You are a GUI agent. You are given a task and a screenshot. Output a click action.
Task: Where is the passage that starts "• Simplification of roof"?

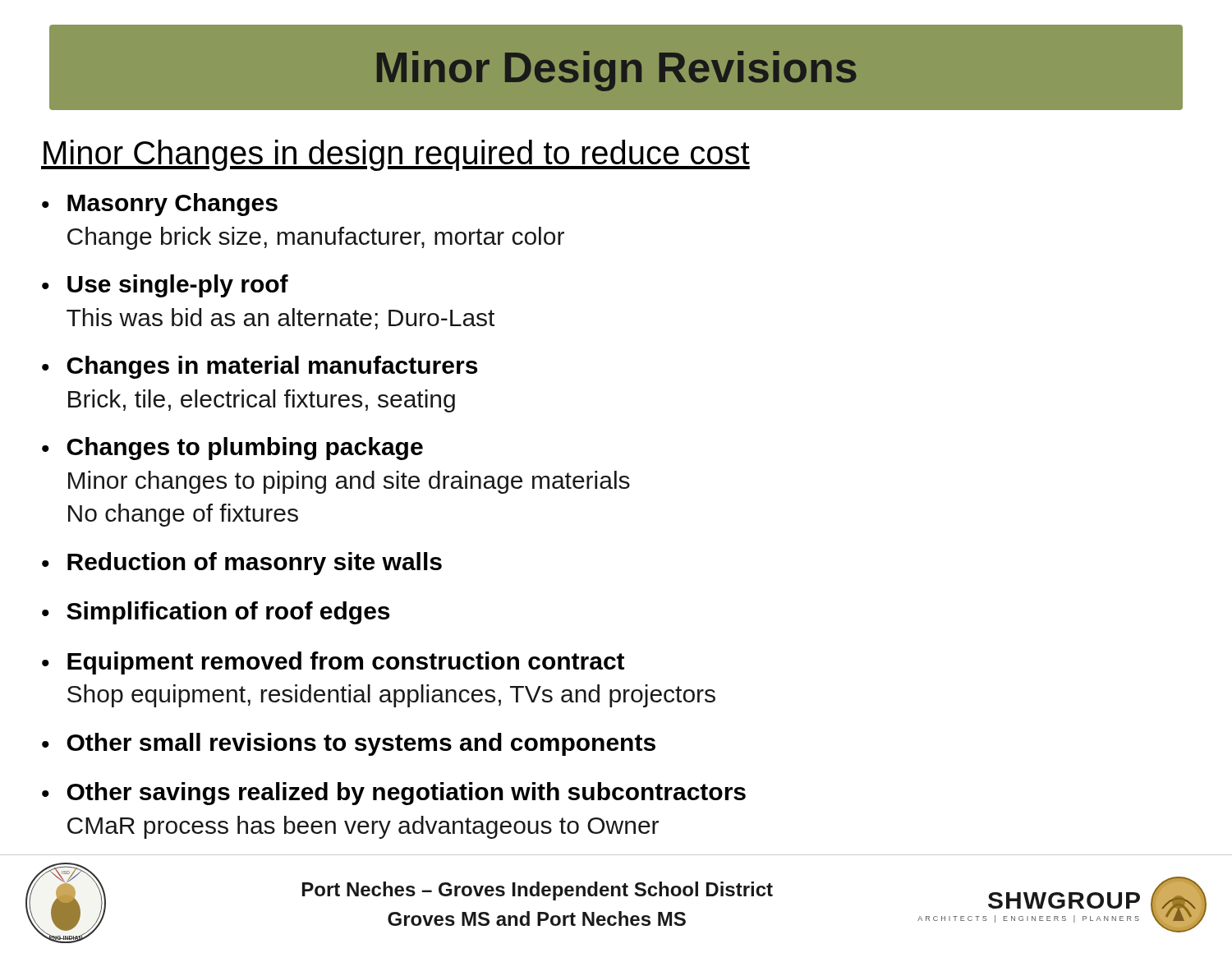[x=216, y=613]
